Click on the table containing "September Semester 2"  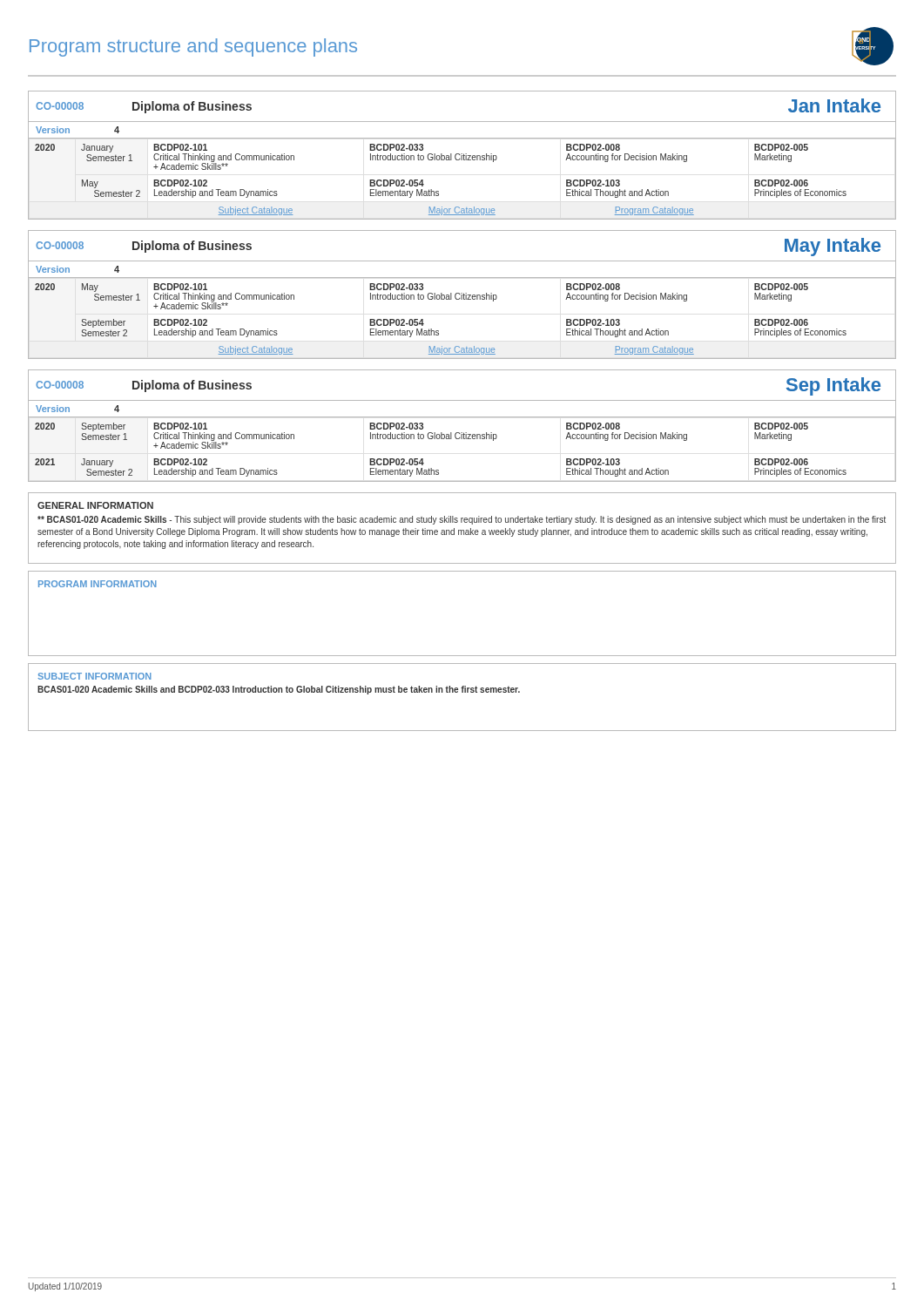[462, 295]
